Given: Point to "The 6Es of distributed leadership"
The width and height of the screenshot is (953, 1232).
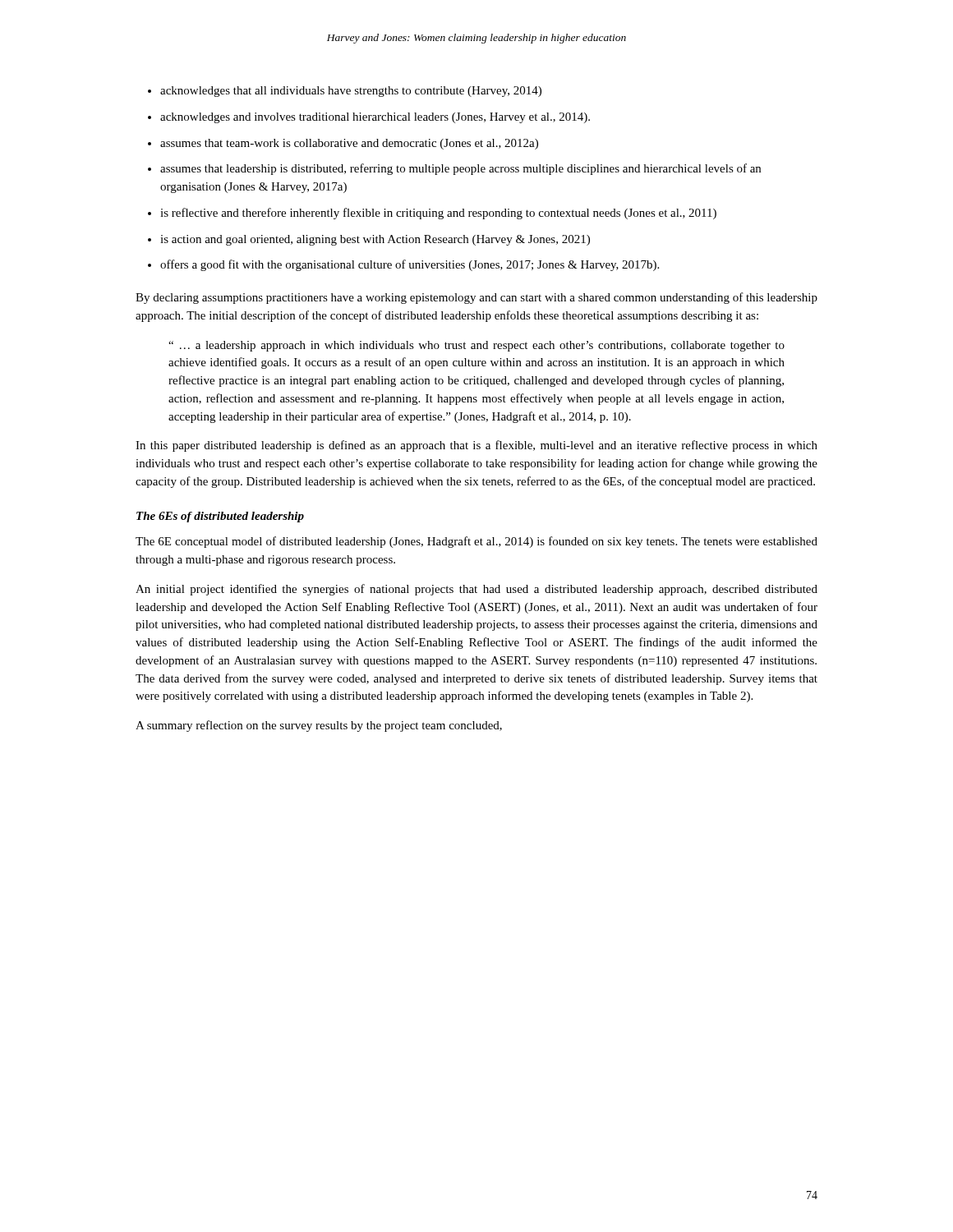Looking at the screenshot, I should coord(220,515).
